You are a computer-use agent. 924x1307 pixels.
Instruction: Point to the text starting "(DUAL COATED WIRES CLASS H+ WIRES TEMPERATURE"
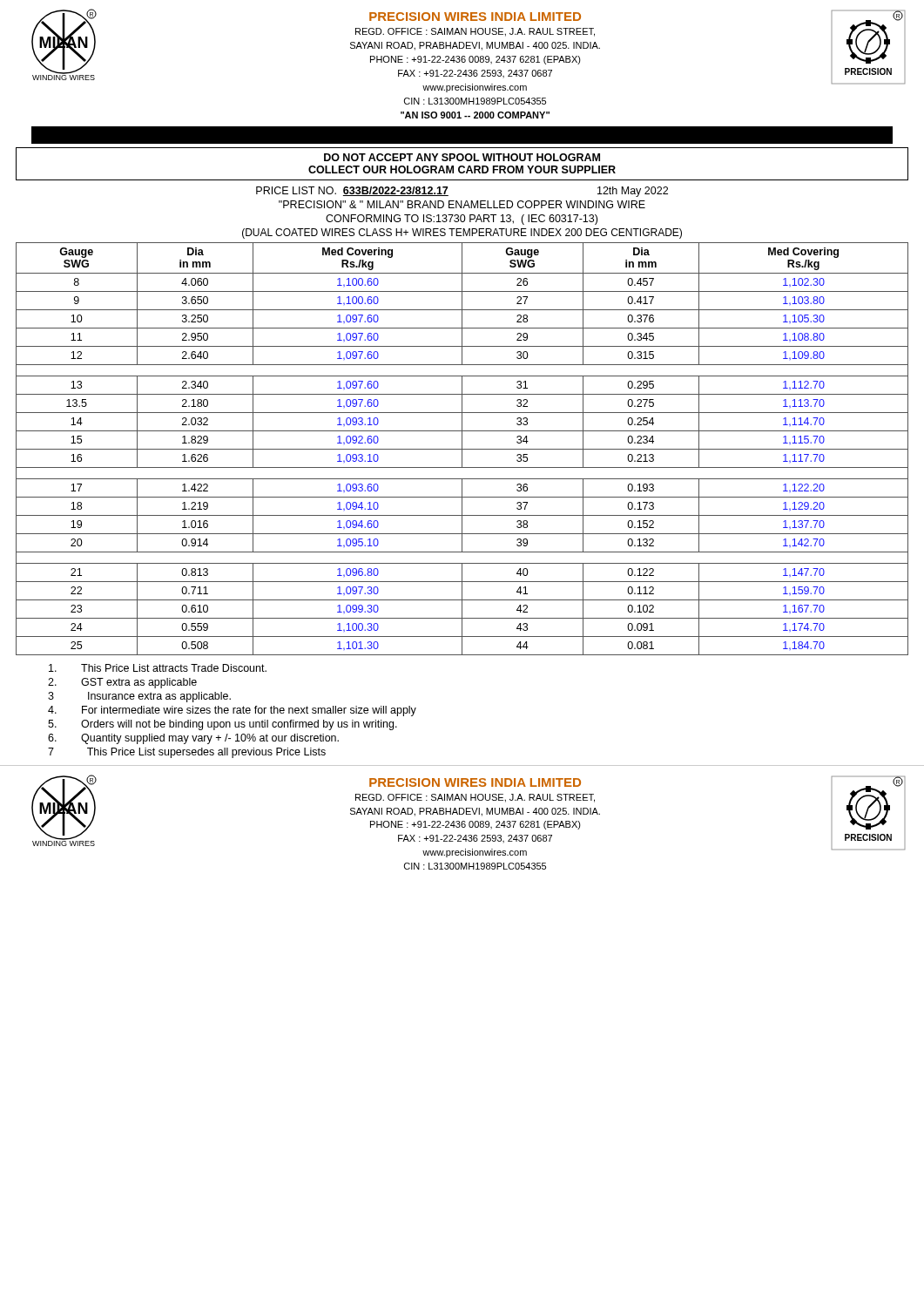(462, 232)
